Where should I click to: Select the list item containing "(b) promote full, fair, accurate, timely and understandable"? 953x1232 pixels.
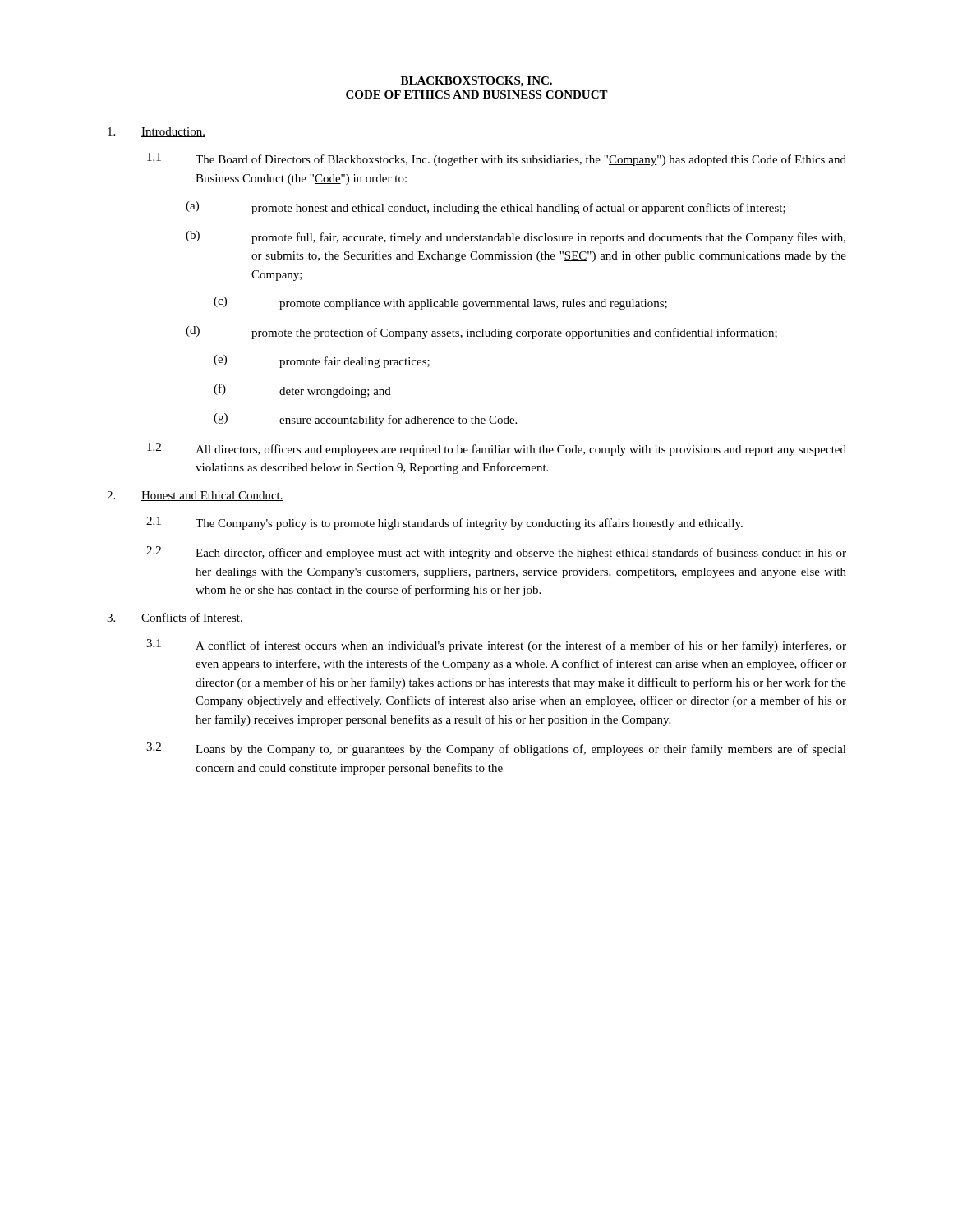476,256
